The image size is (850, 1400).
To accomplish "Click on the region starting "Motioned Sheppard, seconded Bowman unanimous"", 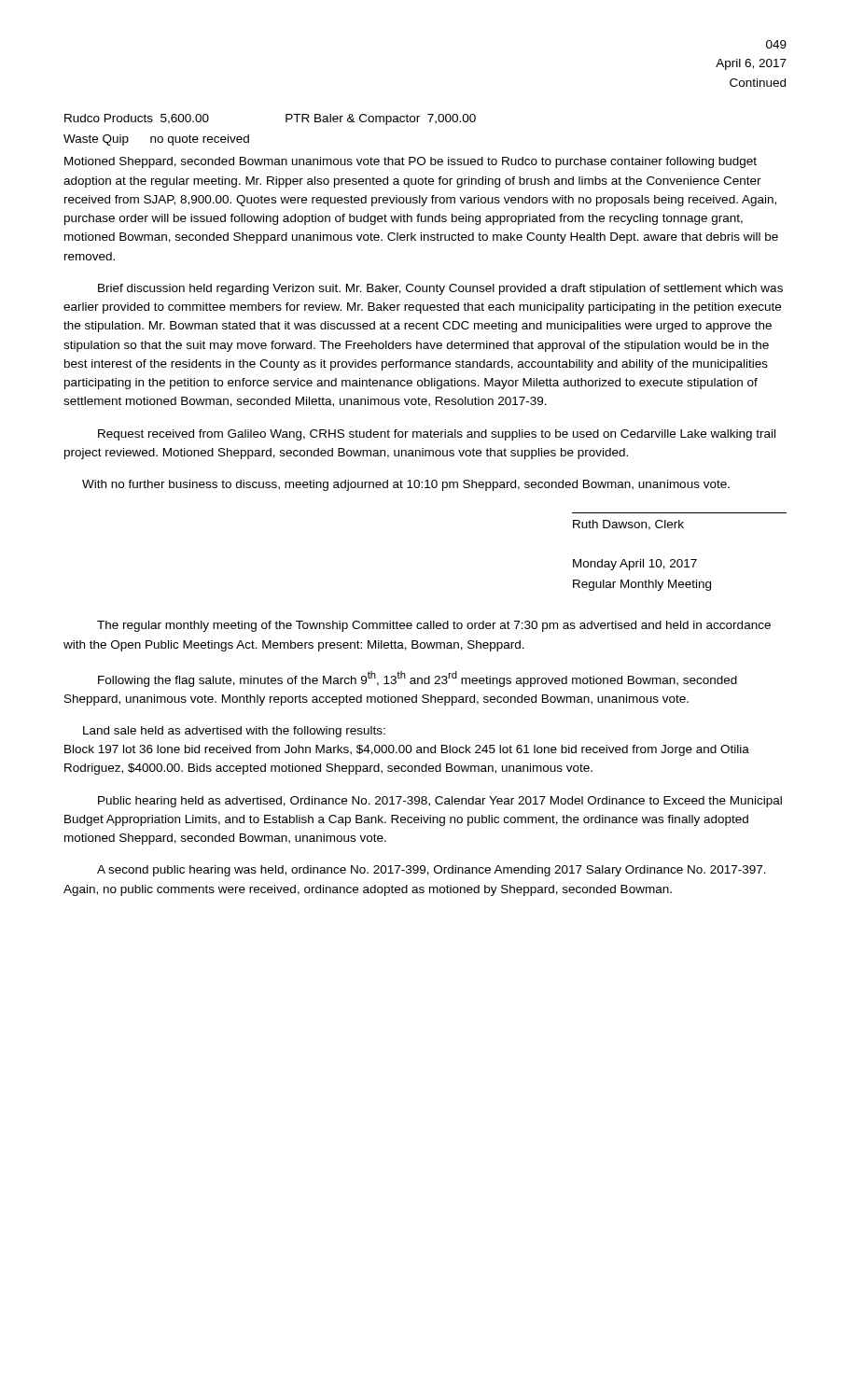I will [421, 209].
